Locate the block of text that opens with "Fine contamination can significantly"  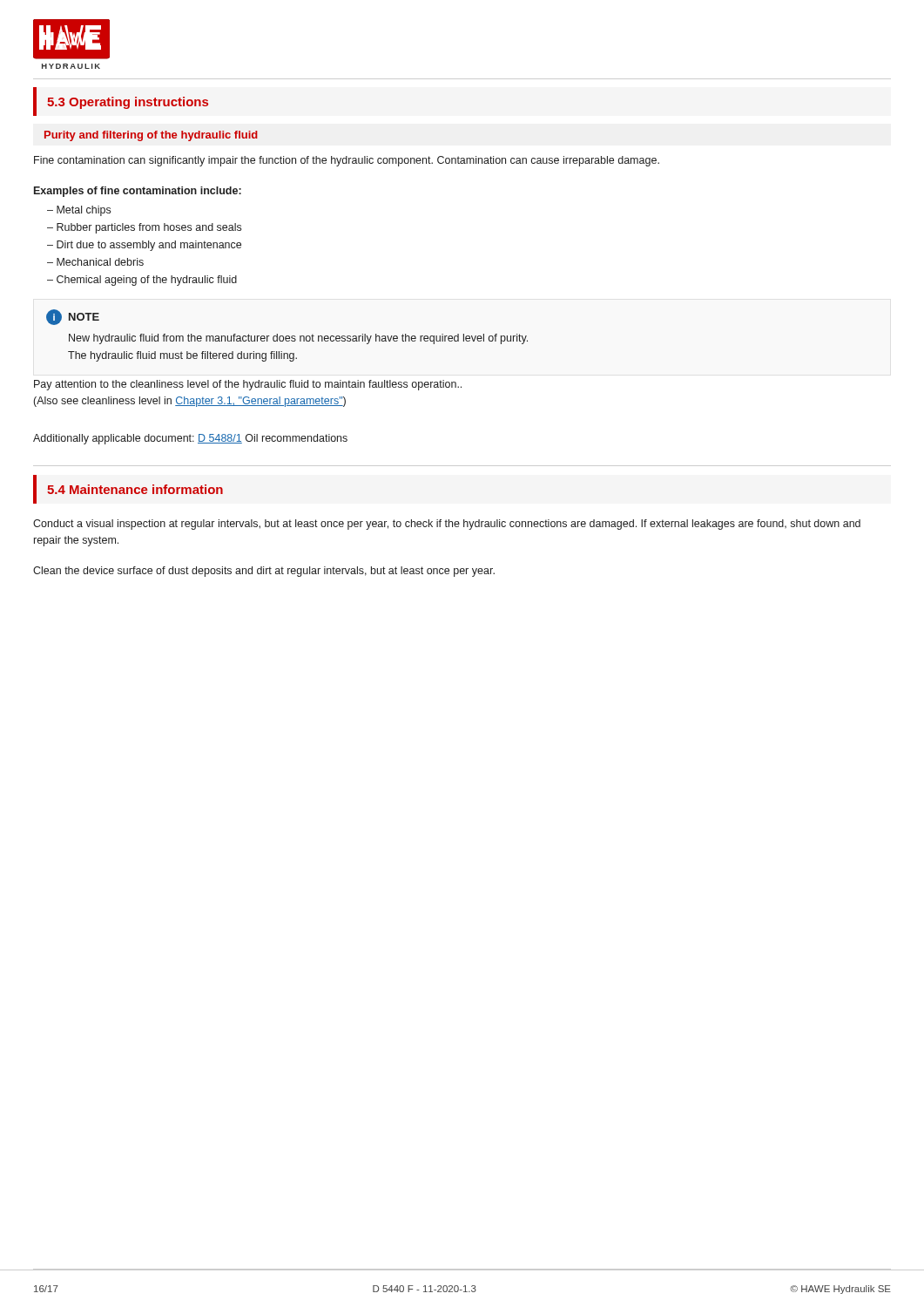pos(347,160)
